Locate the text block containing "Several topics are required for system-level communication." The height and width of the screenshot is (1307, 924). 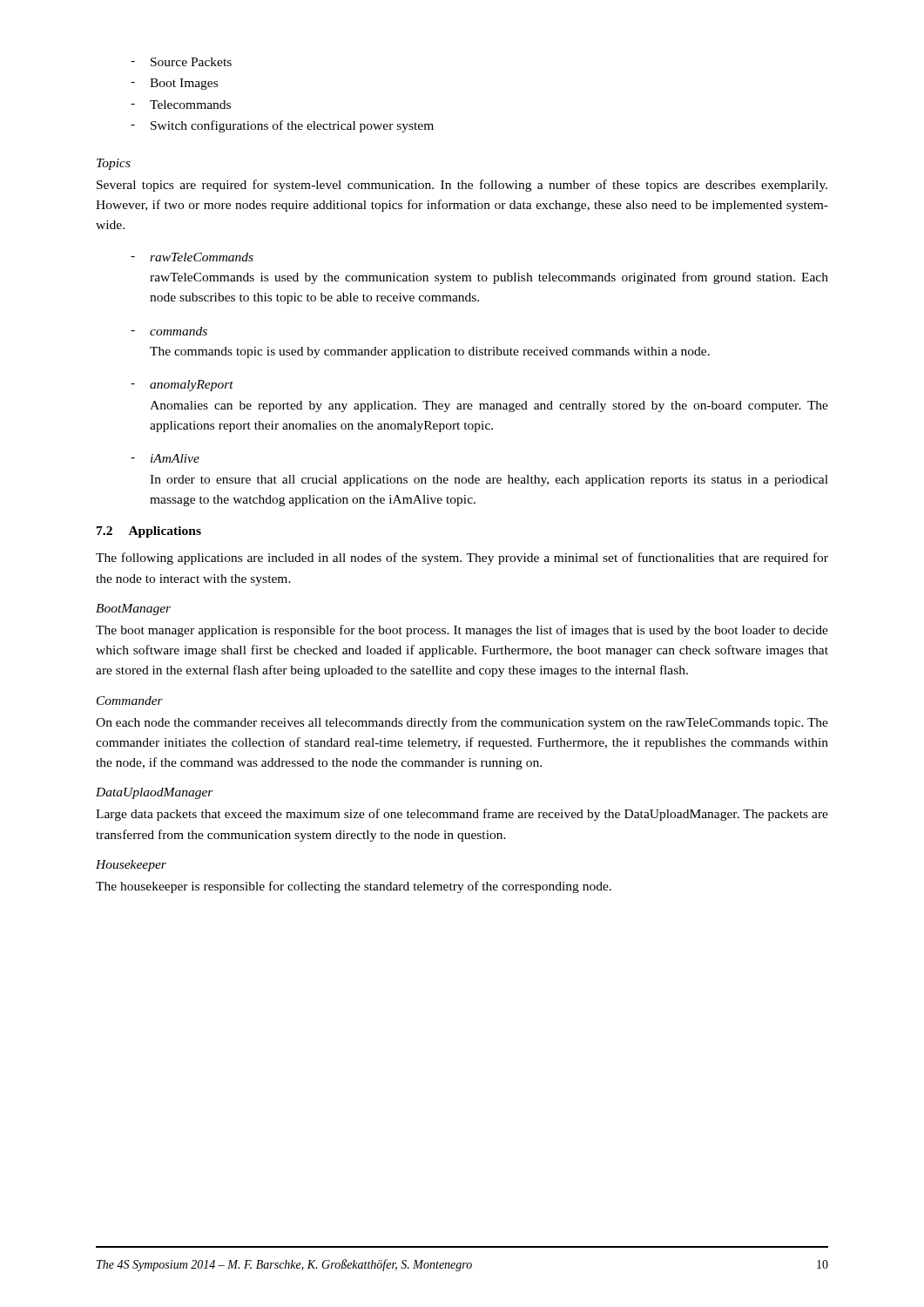coord(462,204)
